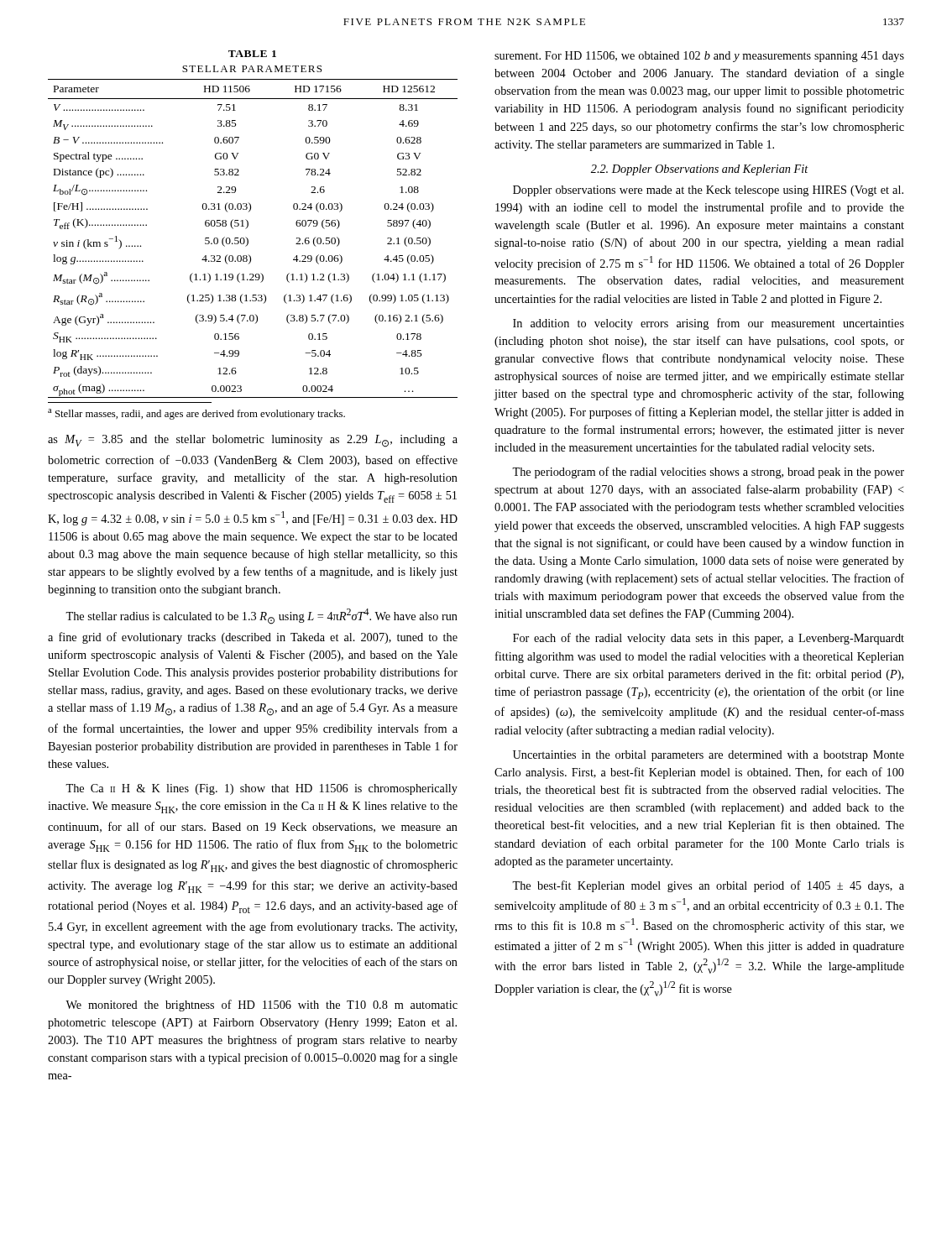Find the region starting "For each of"
The height and width of the screenshot is (1259, 952).
pyautogui.click(x=699, y=685)
